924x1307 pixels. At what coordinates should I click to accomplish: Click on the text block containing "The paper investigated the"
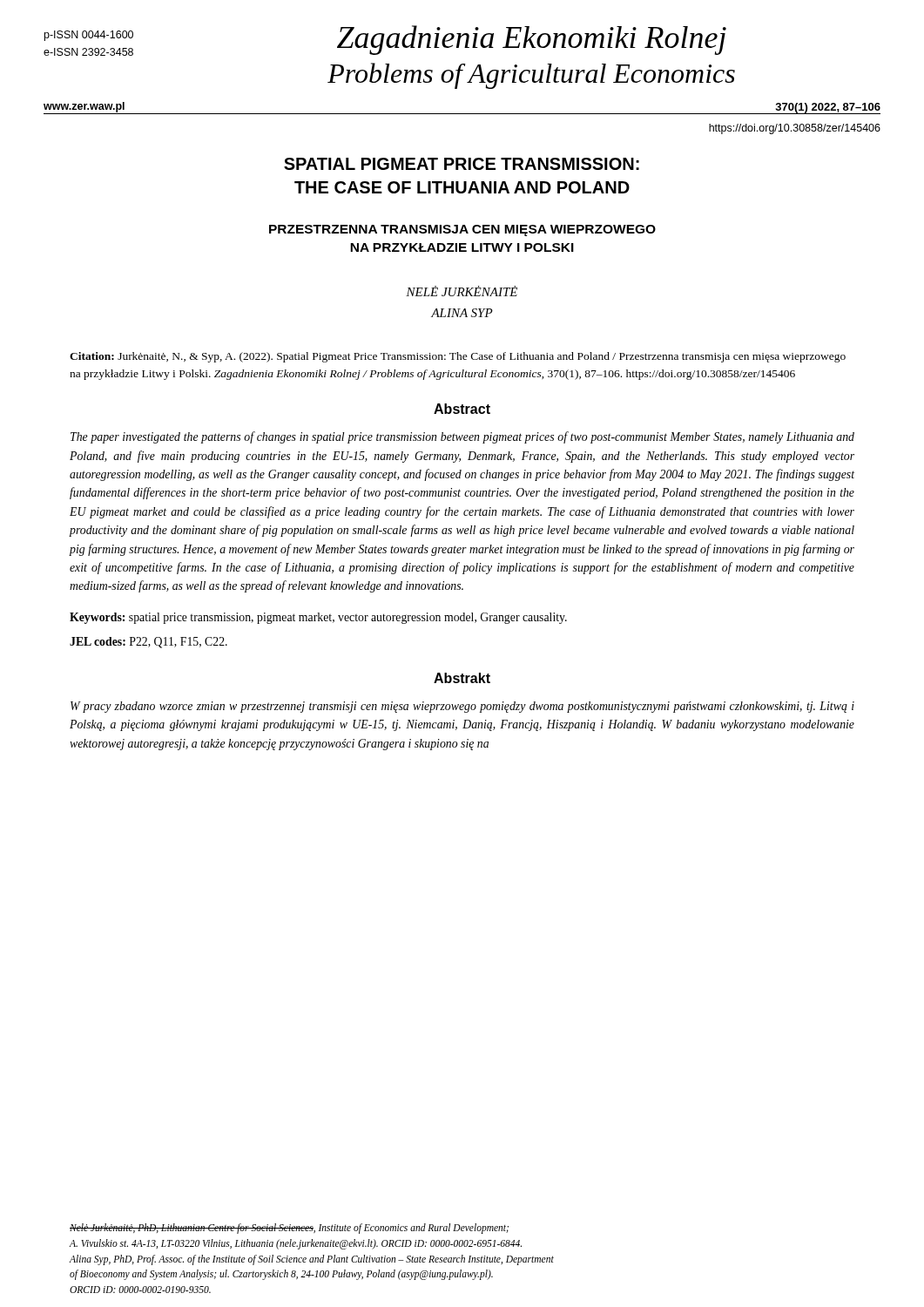click(462, 512)
